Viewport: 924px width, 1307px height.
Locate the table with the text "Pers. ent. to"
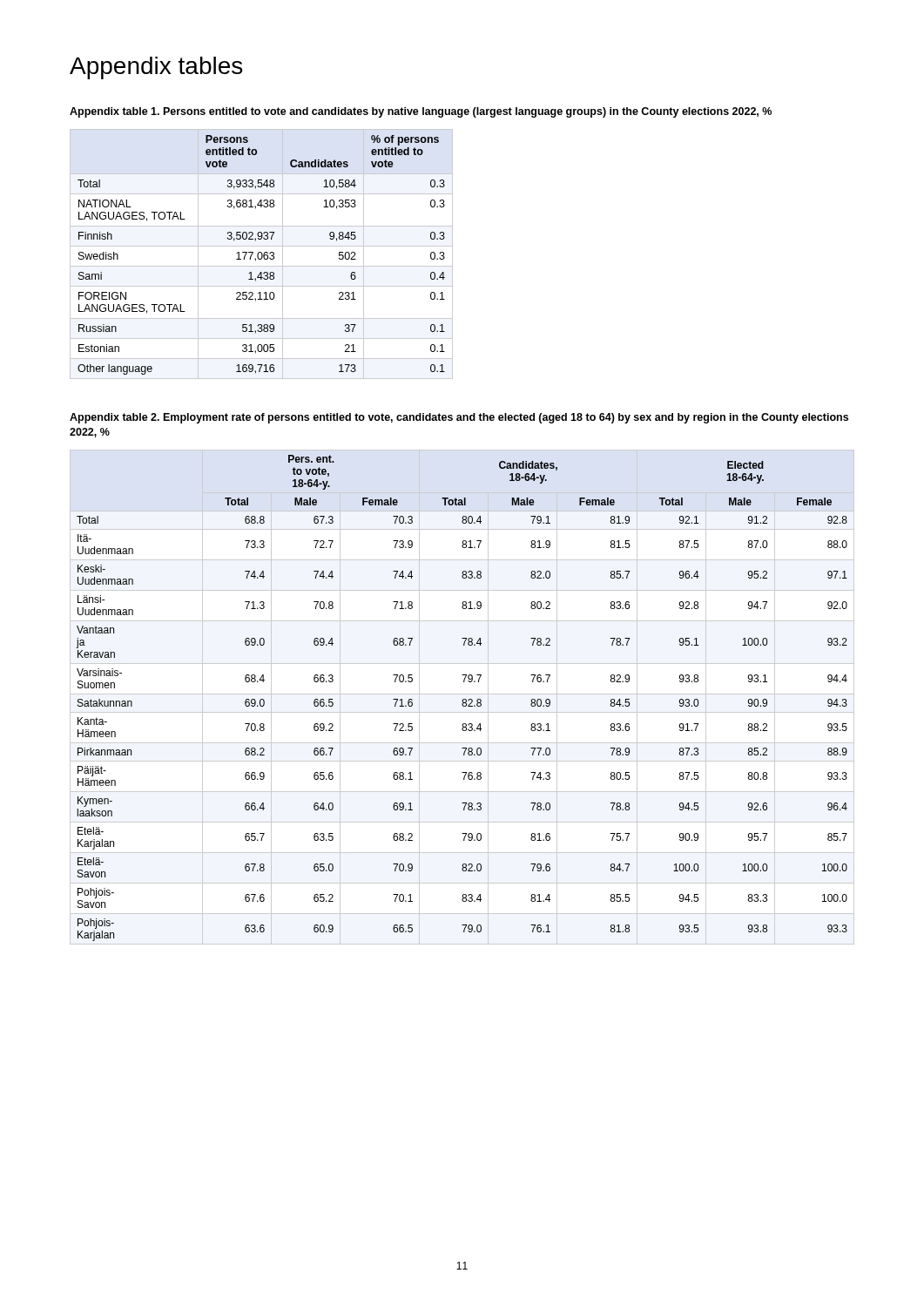462,697
